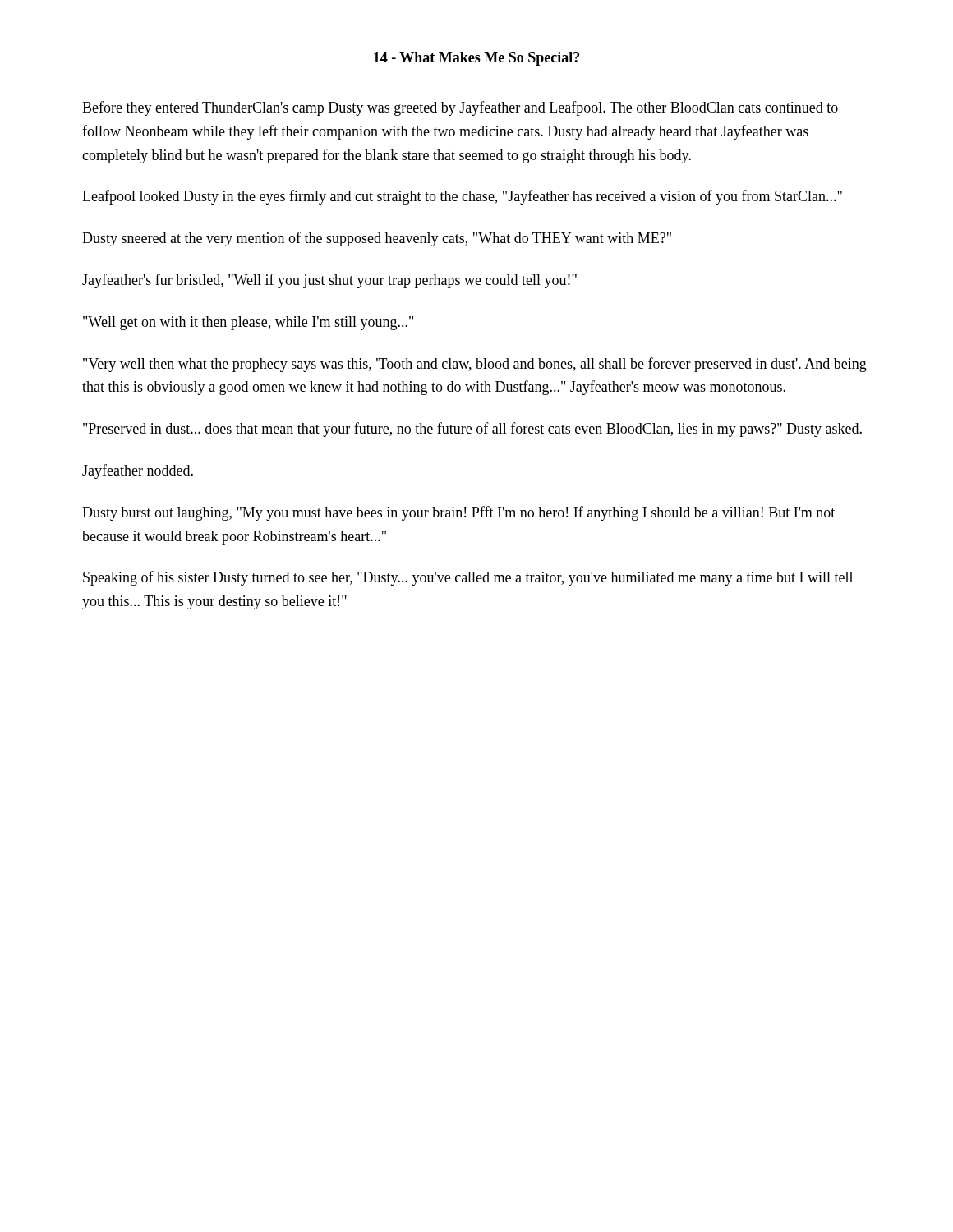Locate the title that says "14 - What Makes Me So Special?"
The image size is (953, 1232).
click(x=476, y=57)
